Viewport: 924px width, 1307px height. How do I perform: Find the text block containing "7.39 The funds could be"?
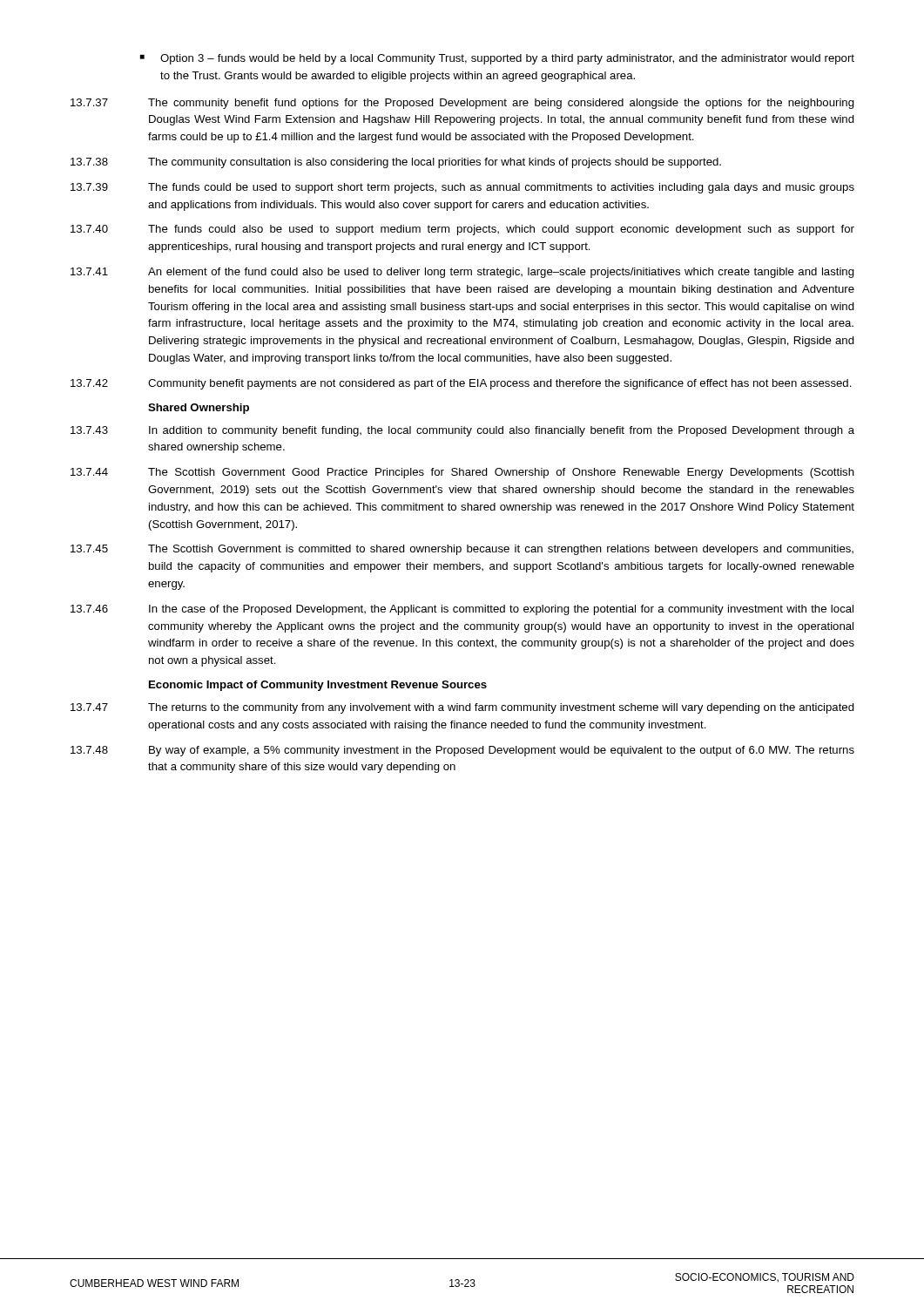coord(462,196)
